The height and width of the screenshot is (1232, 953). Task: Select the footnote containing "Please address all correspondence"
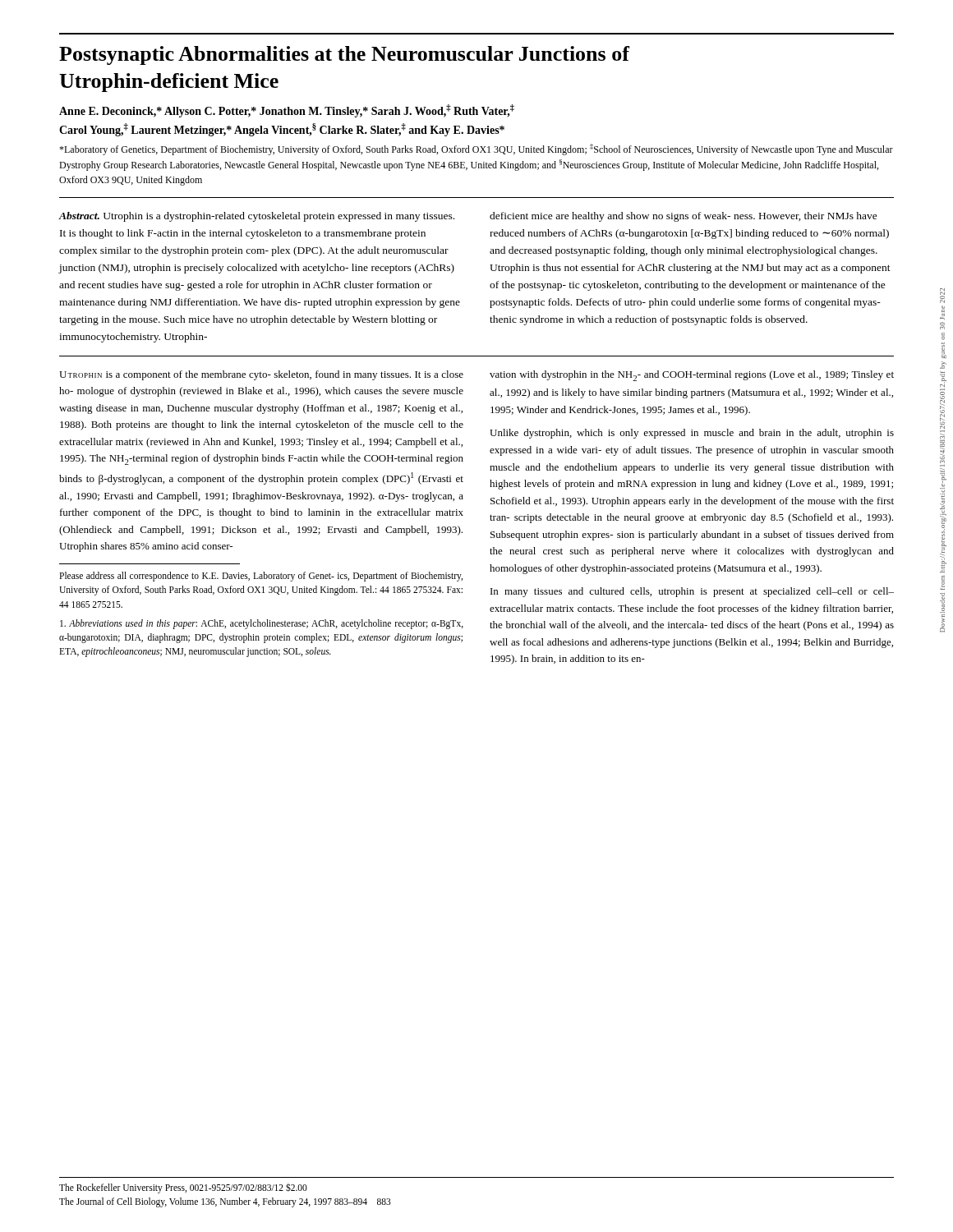(x=261, y=590)
